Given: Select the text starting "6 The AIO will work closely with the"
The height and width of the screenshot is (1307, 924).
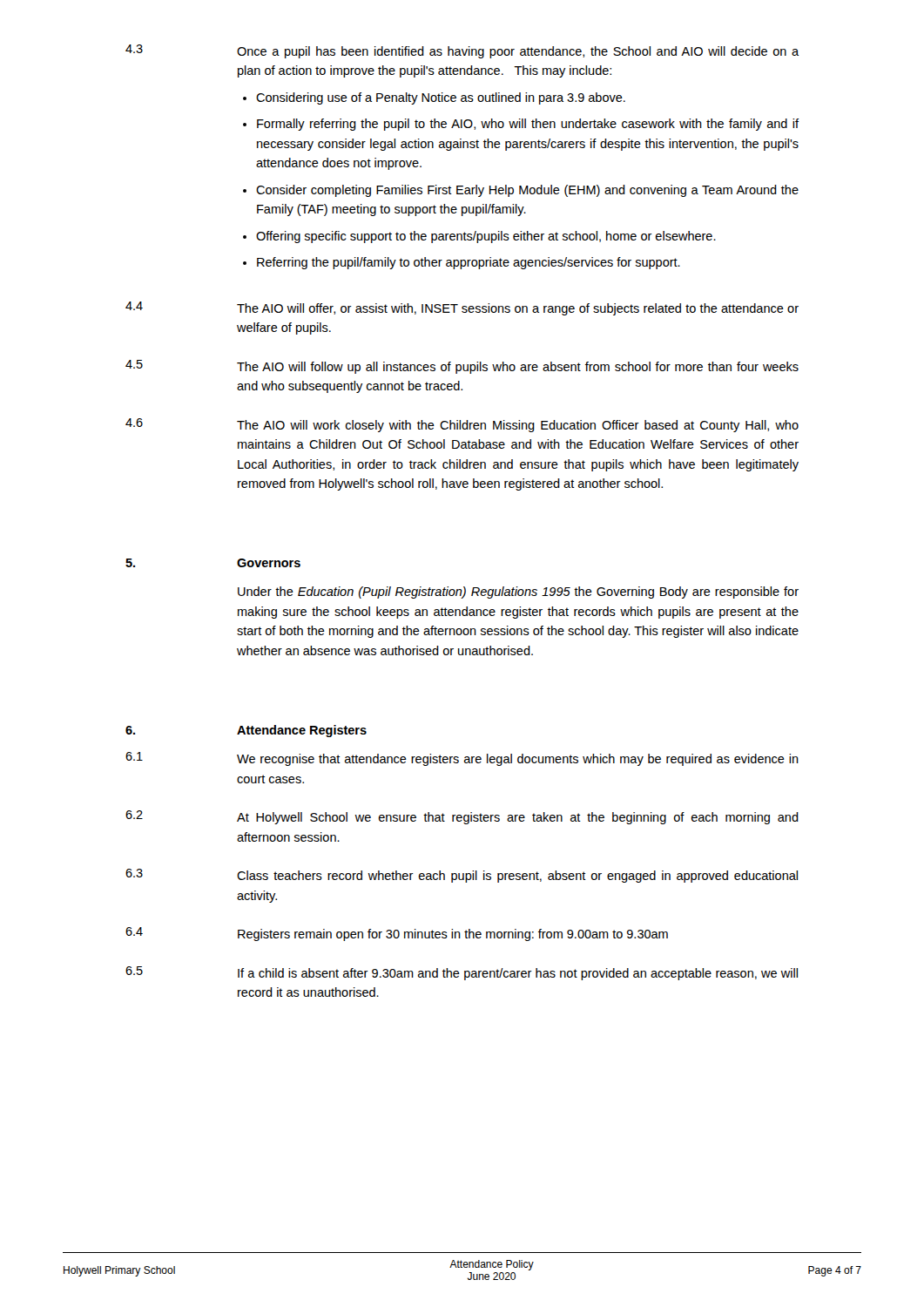Looking at the screenshot, I should [x=462, y=454].
